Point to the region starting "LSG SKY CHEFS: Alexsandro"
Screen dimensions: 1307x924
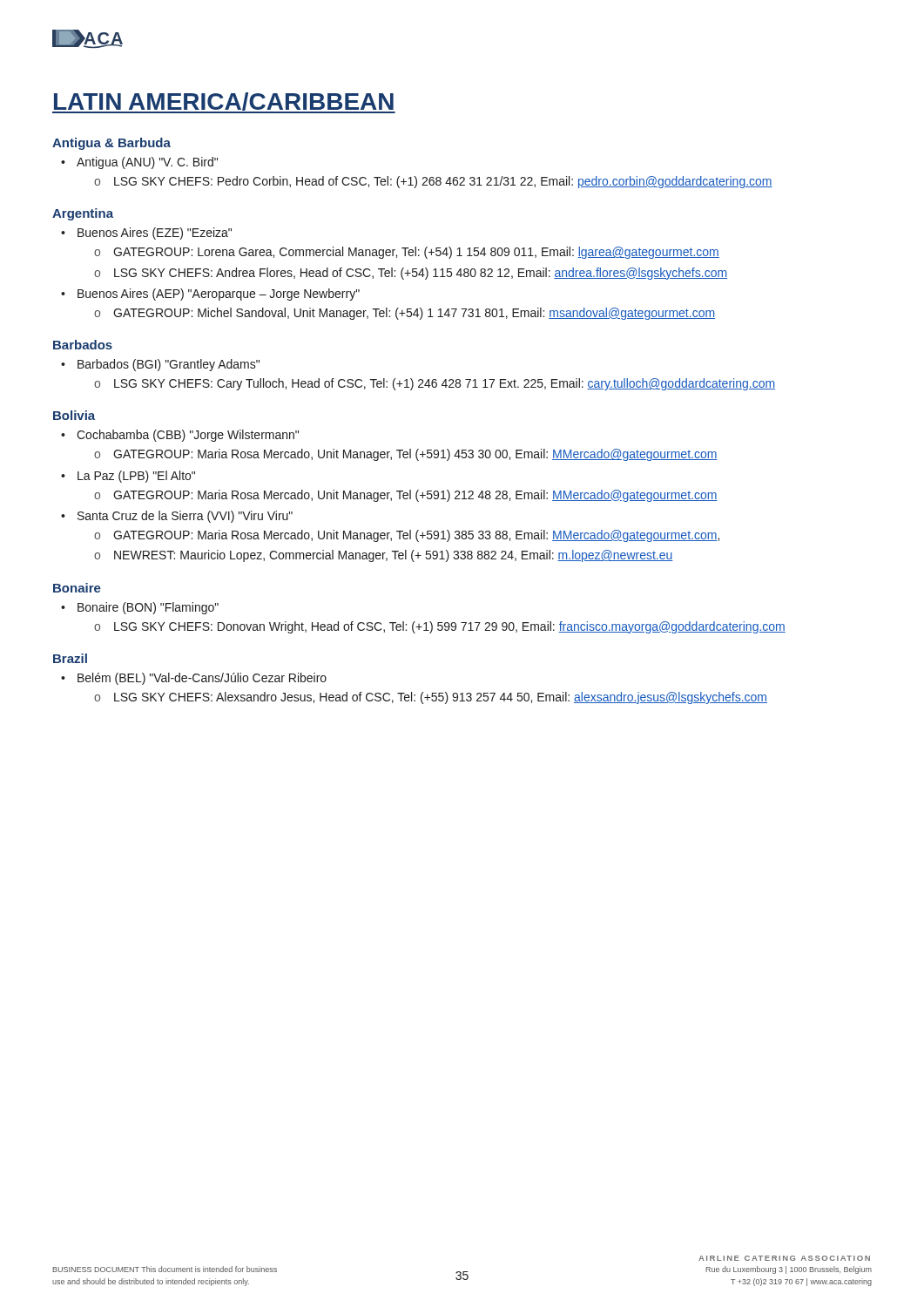click(440, 697)
